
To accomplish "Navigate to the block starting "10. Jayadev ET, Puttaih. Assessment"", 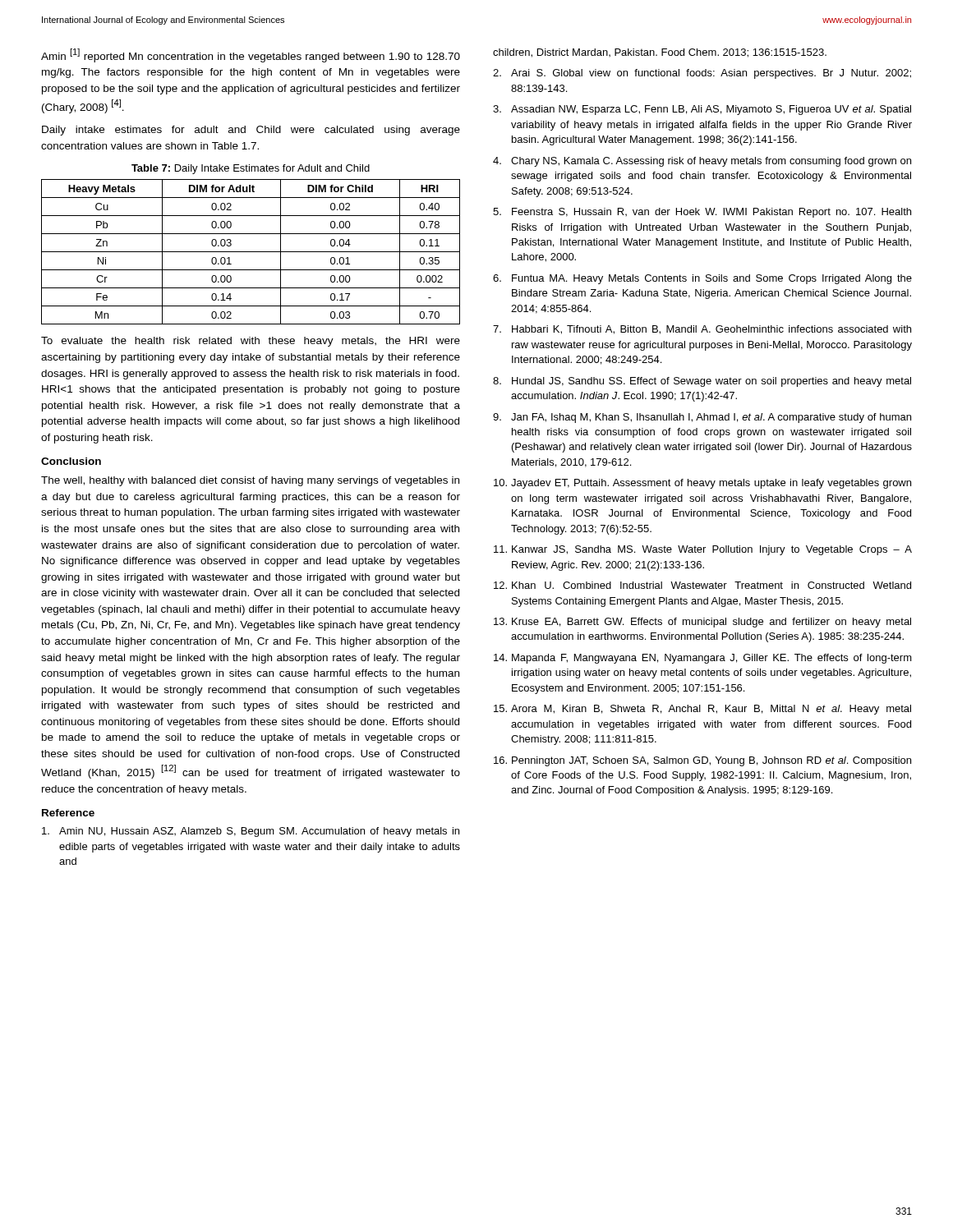I will pyautogui.click(x=702, y=506).
